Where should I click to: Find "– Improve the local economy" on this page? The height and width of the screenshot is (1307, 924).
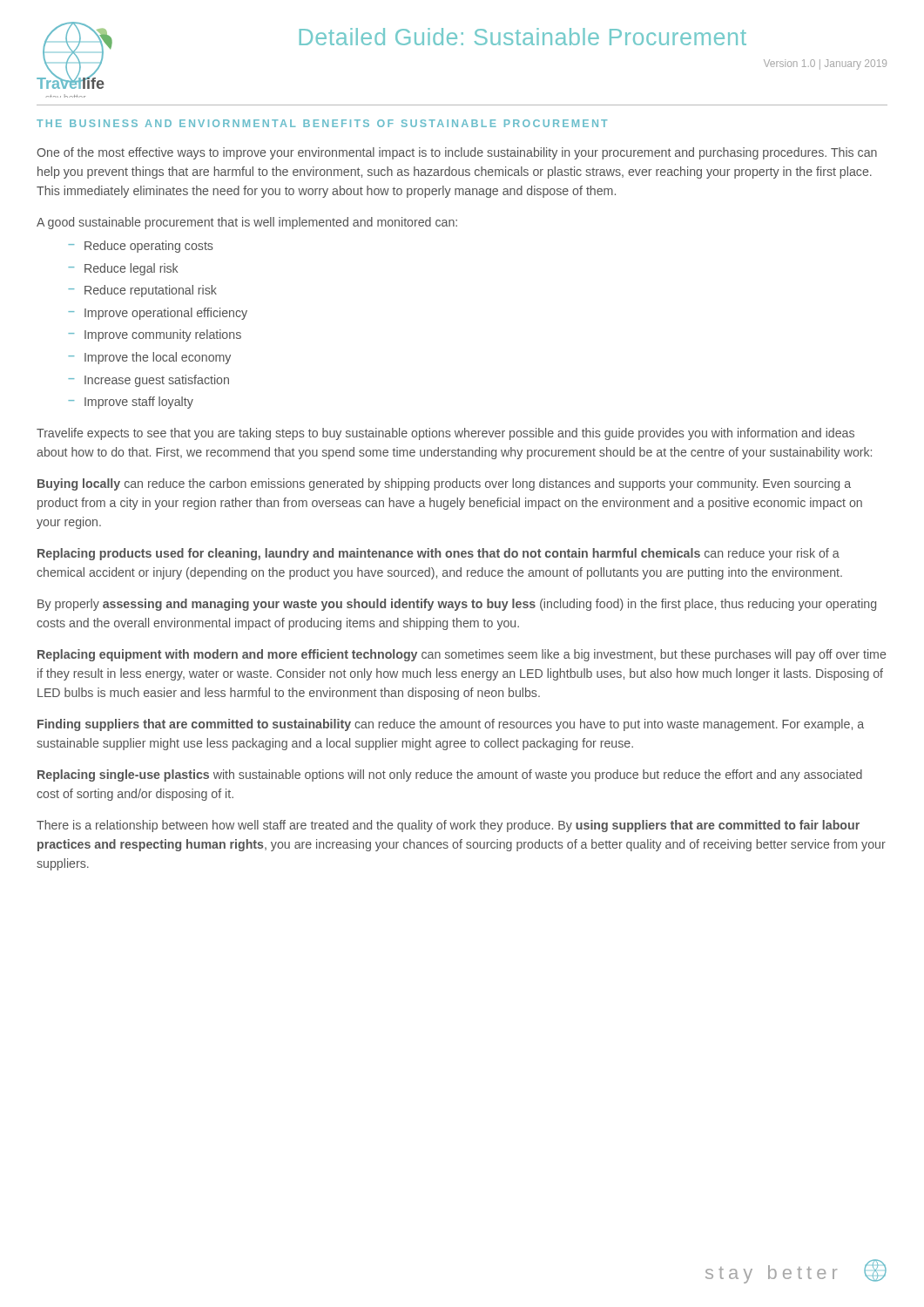(x=150, y=357)
